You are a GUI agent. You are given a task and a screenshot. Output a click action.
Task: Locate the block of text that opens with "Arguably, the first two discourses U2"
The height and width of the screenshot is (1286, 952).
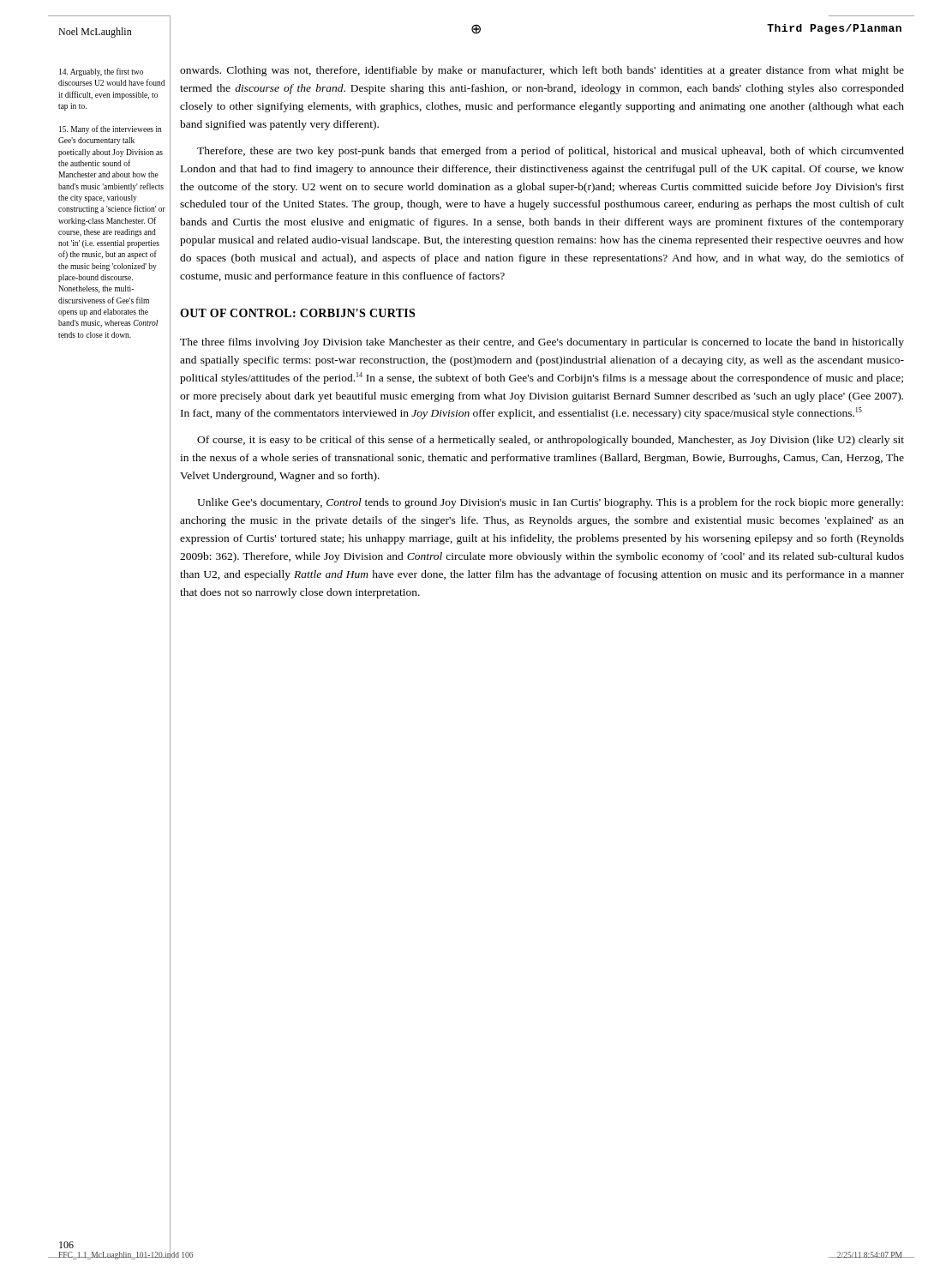coord(112,89)
